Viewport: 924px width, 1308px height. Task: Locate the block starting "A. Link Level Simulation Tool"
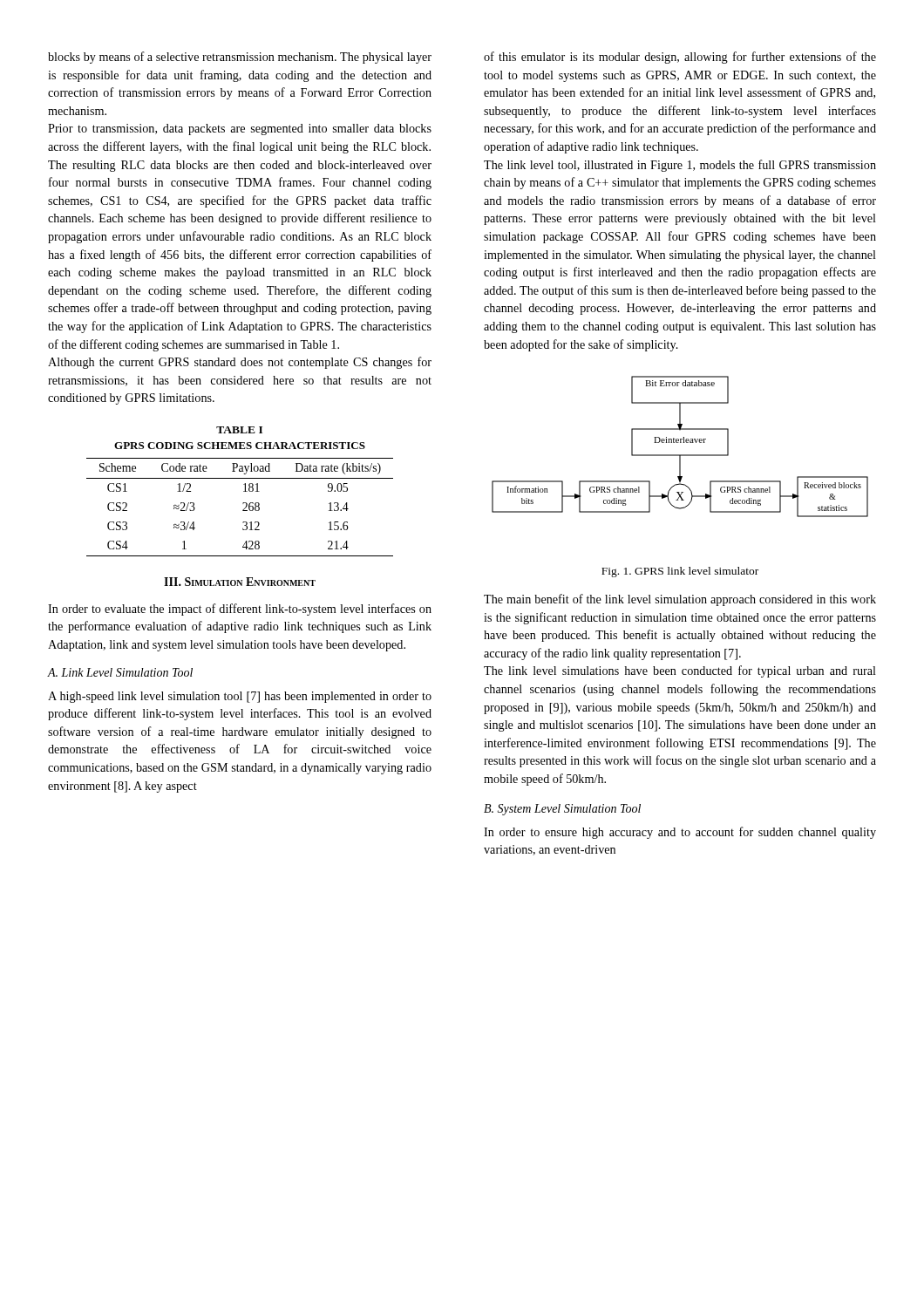(x=120, y=672)
